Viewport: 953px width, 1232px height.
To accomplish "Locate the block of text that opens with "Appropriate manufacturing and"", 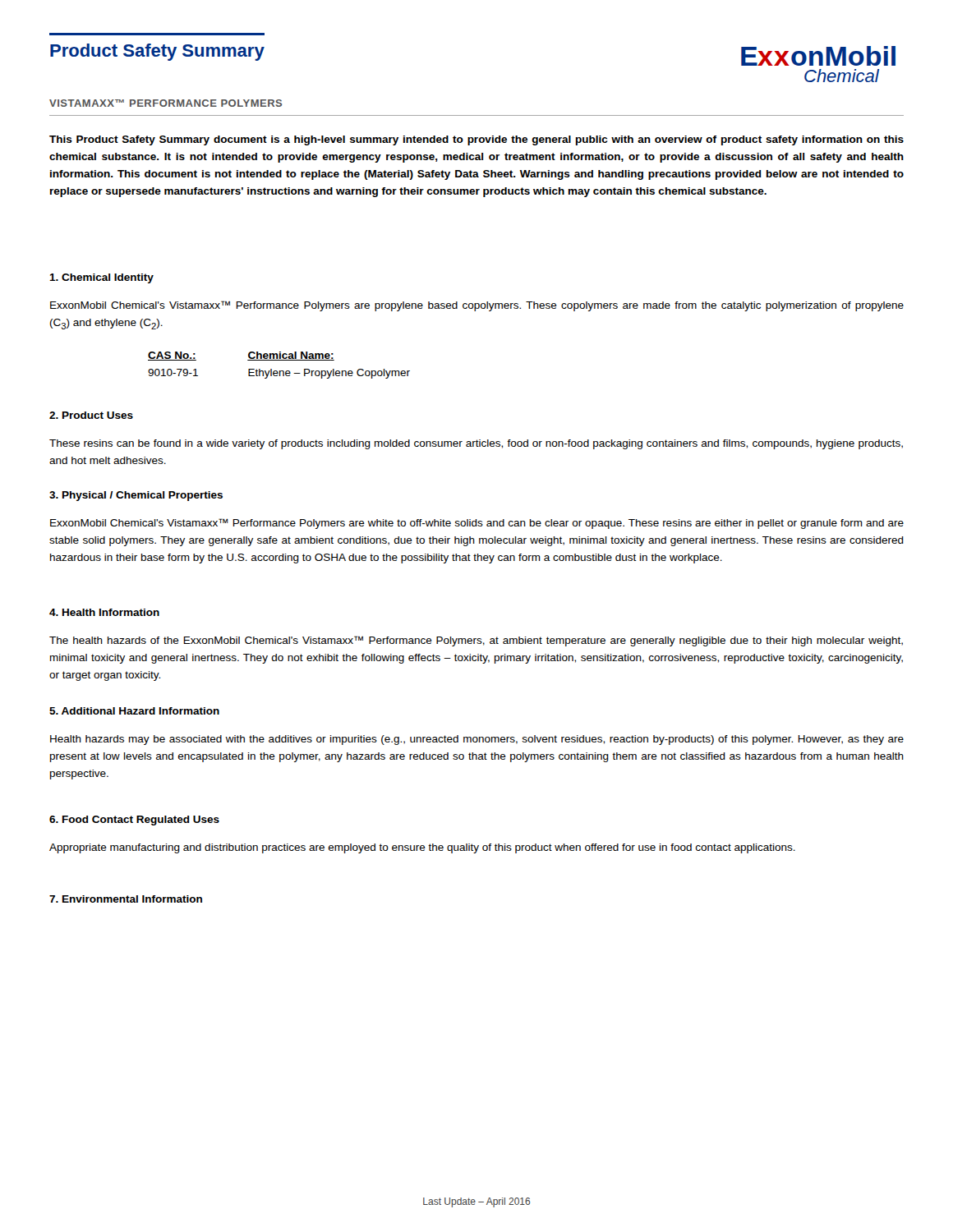I will [476, 848].
